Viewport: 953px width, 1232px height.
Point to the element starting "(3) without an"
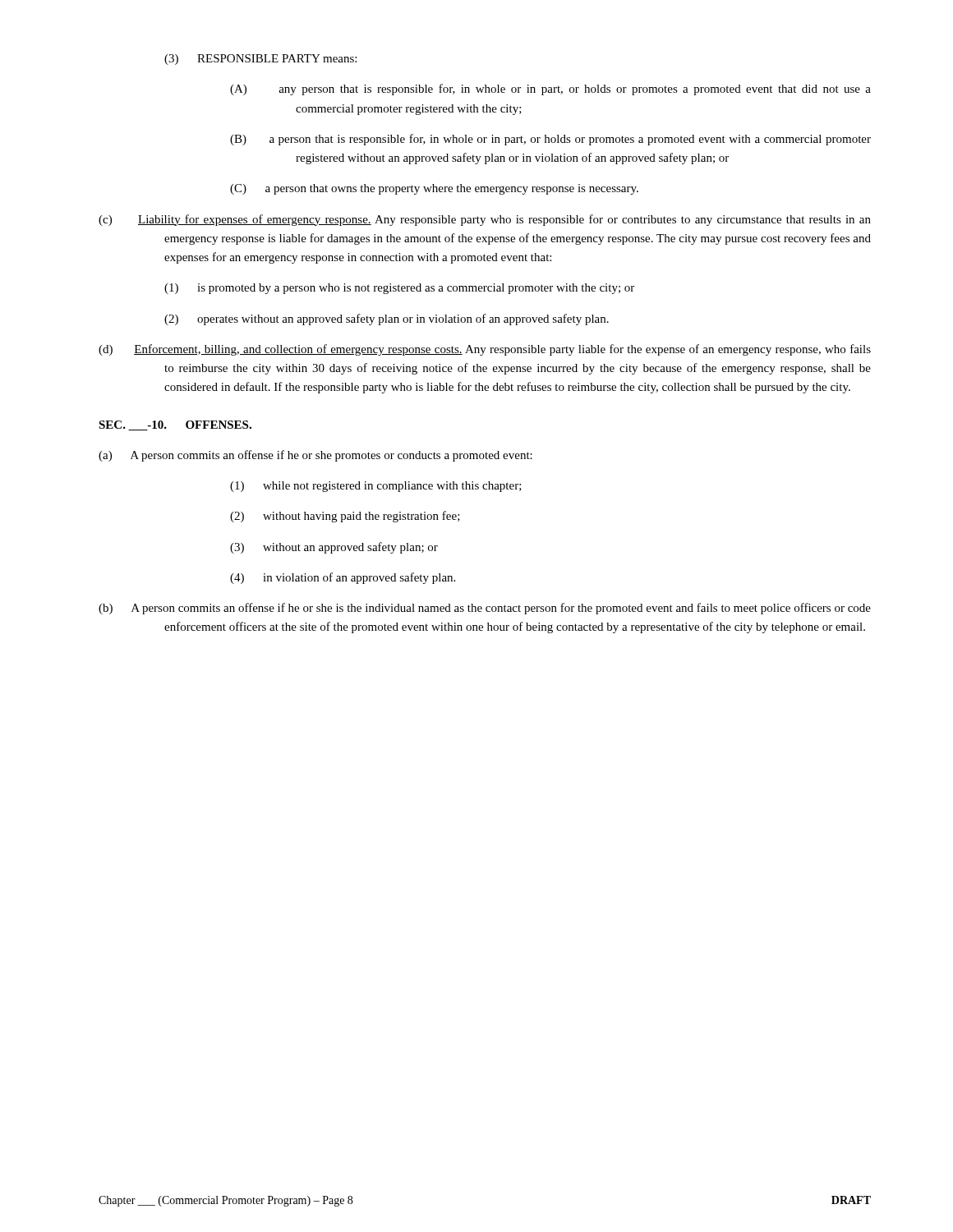tap(334, 547)
